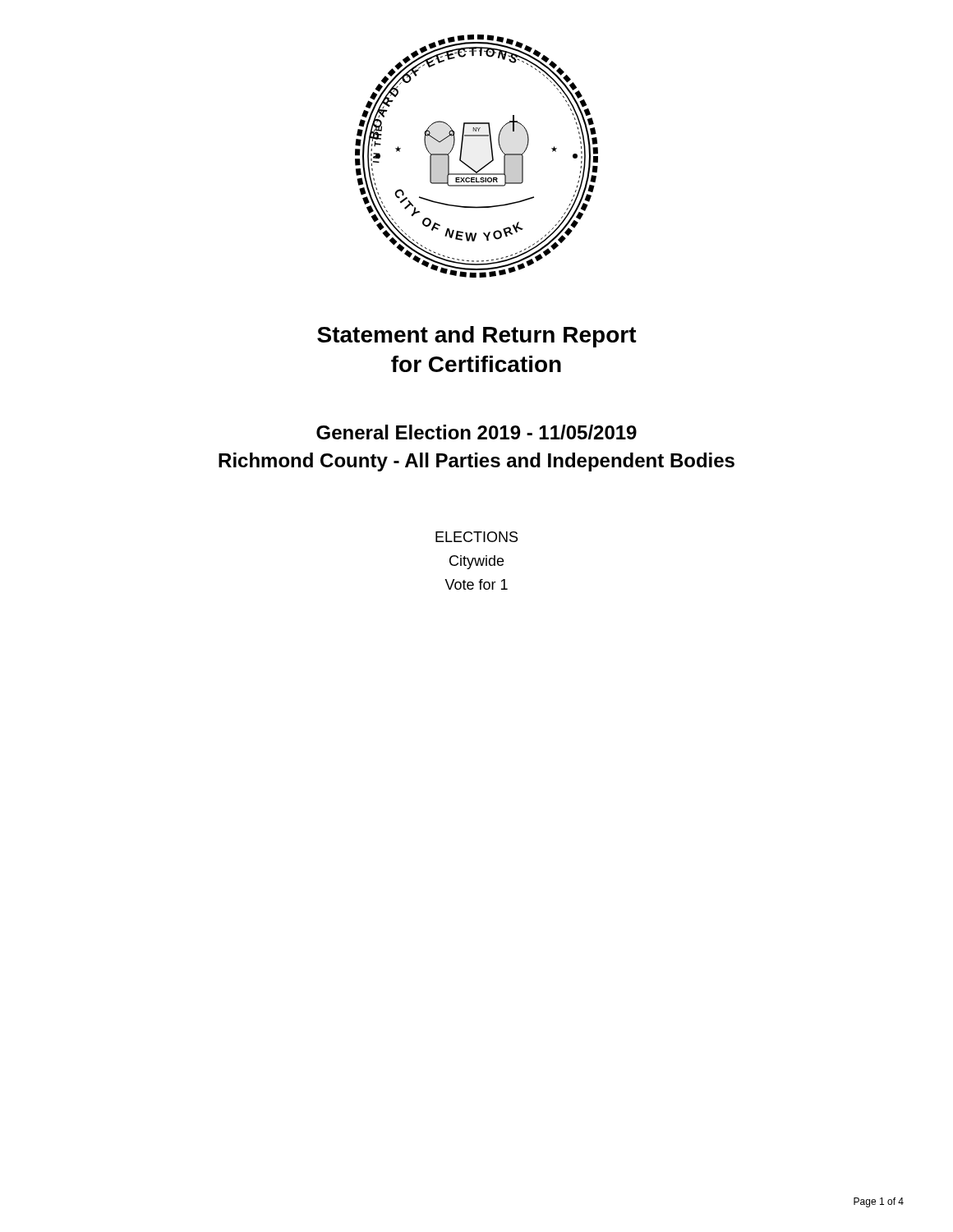Viewport: 953px width, 1232px height.
Task: Click on the logo
Action: (x=476, y=158)
